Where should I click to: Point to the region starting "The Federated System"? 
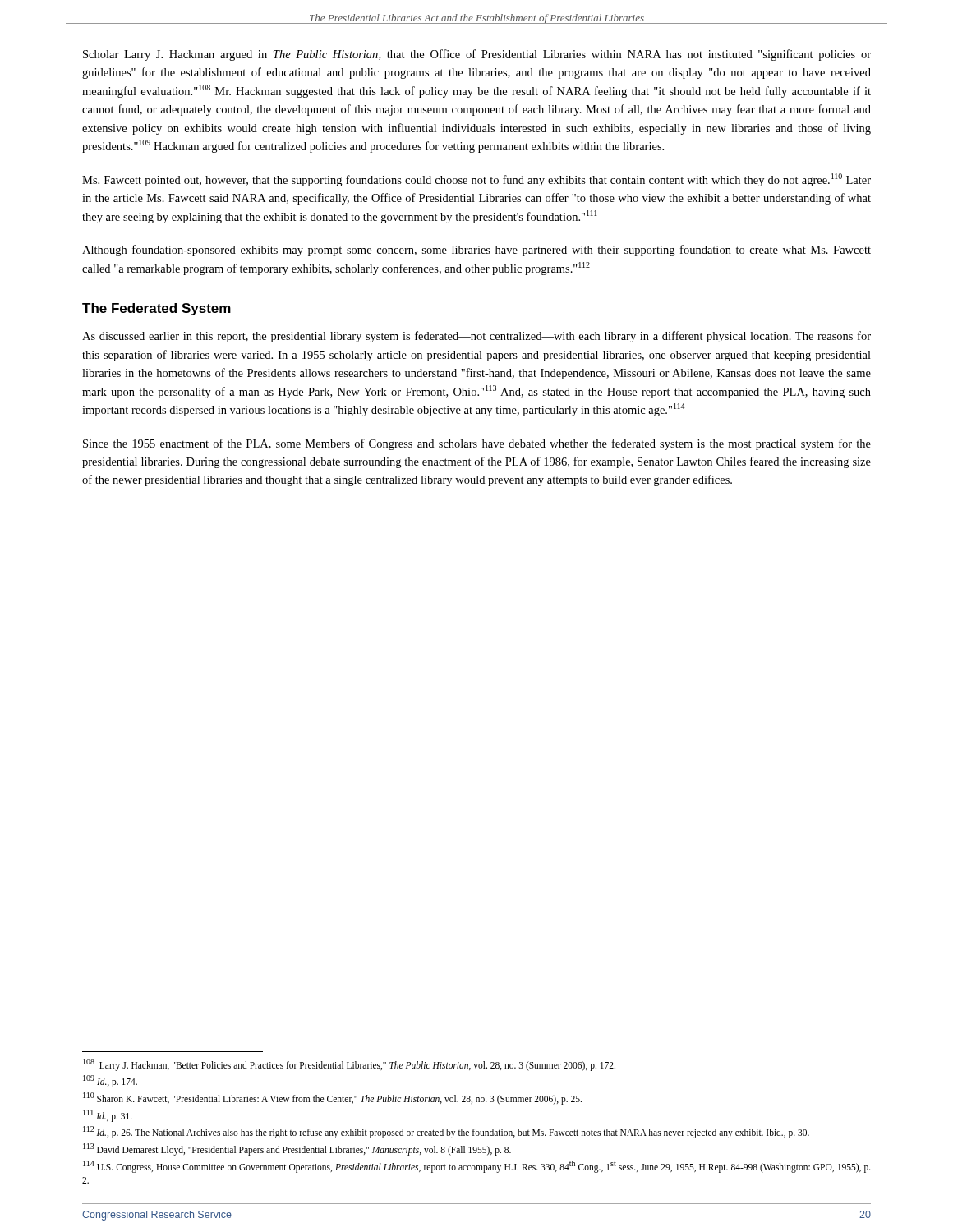click(x=157, y=309)
